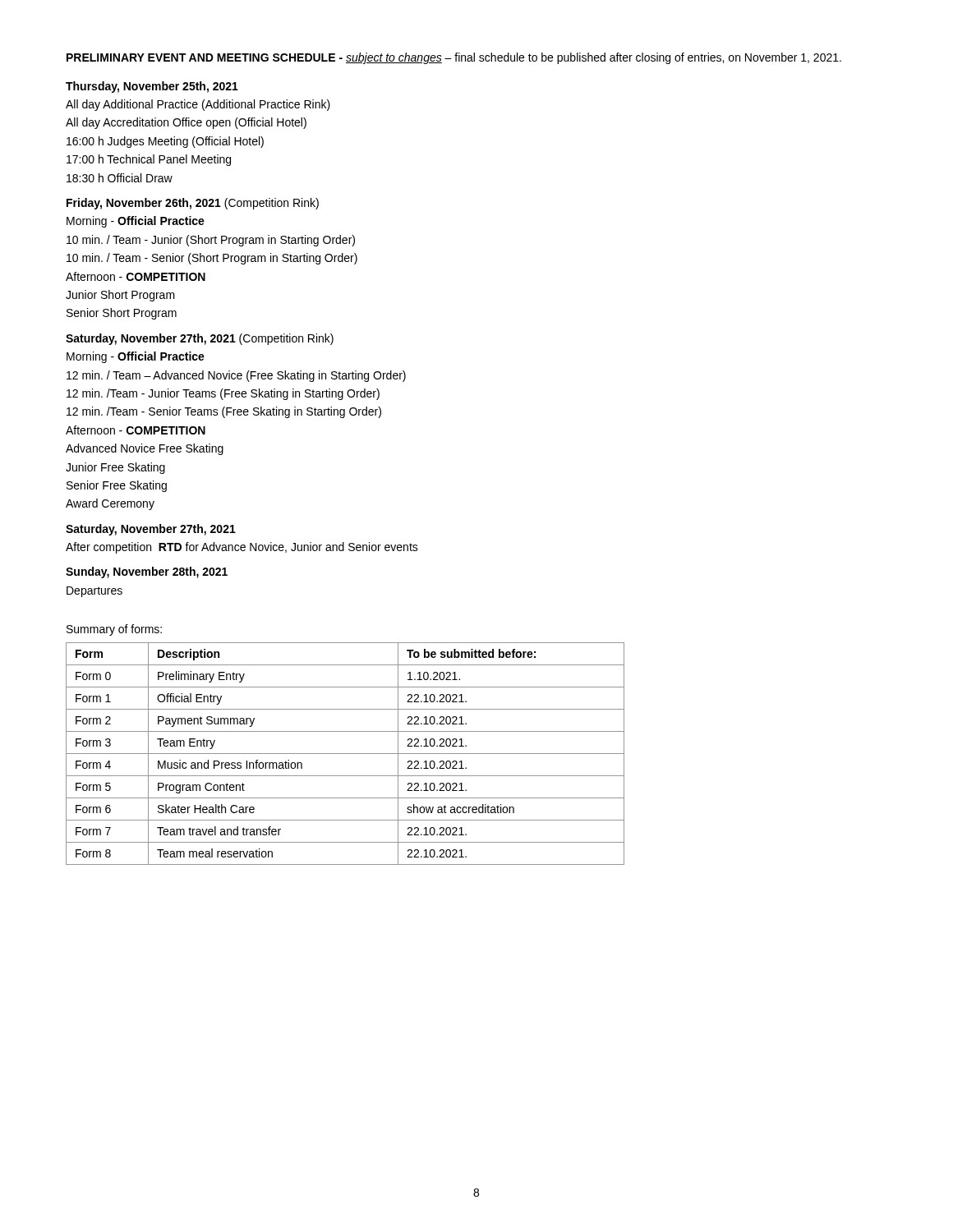The image size is (953, 1232).
Task: Locate the region starting "Thursday, November 25th, 2021 All day Additional Practice"
Action: pos(152,87)
